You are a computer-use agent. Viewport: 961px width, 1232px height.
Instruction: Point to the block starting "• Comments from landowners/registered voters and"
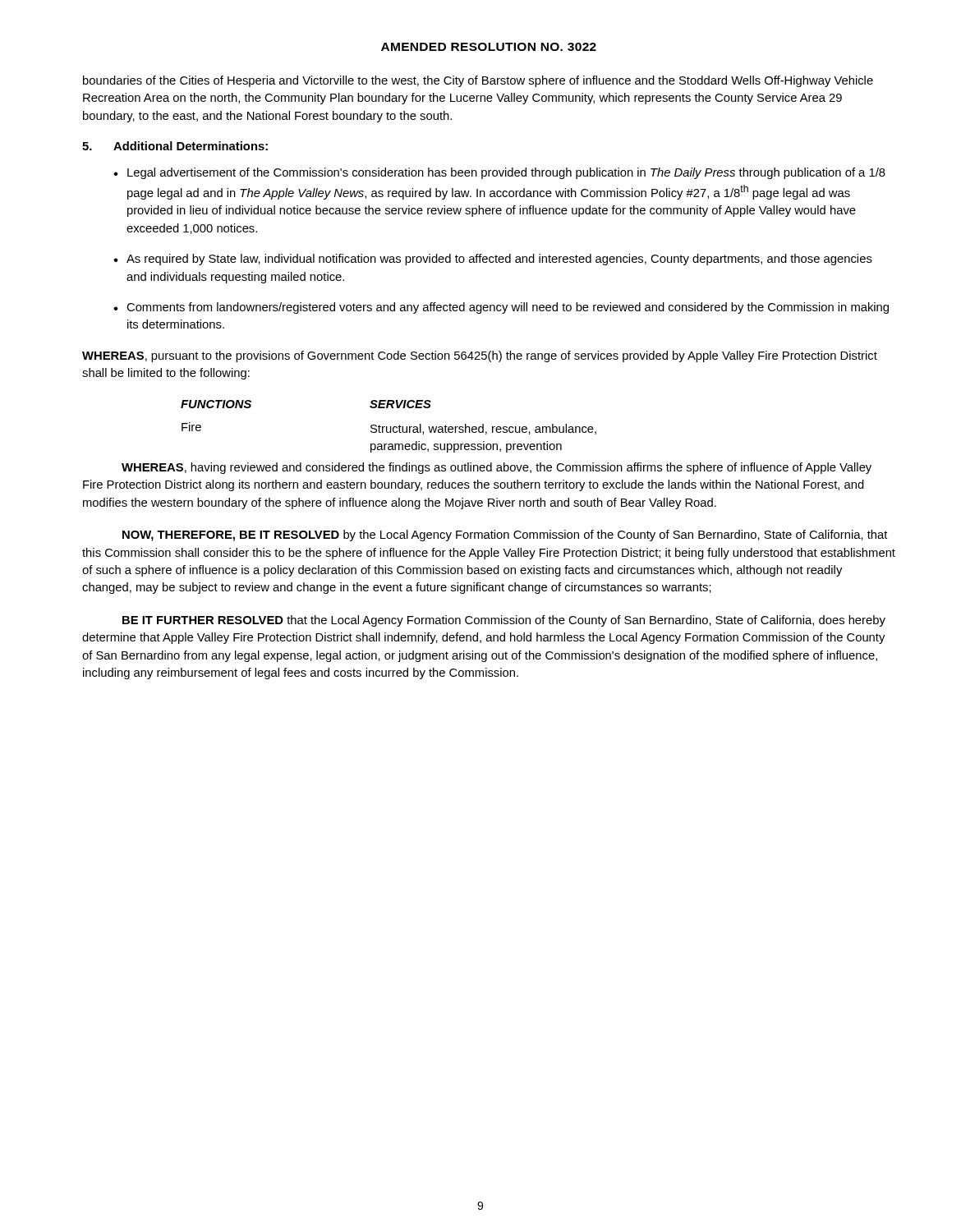[x=504, y=317]
